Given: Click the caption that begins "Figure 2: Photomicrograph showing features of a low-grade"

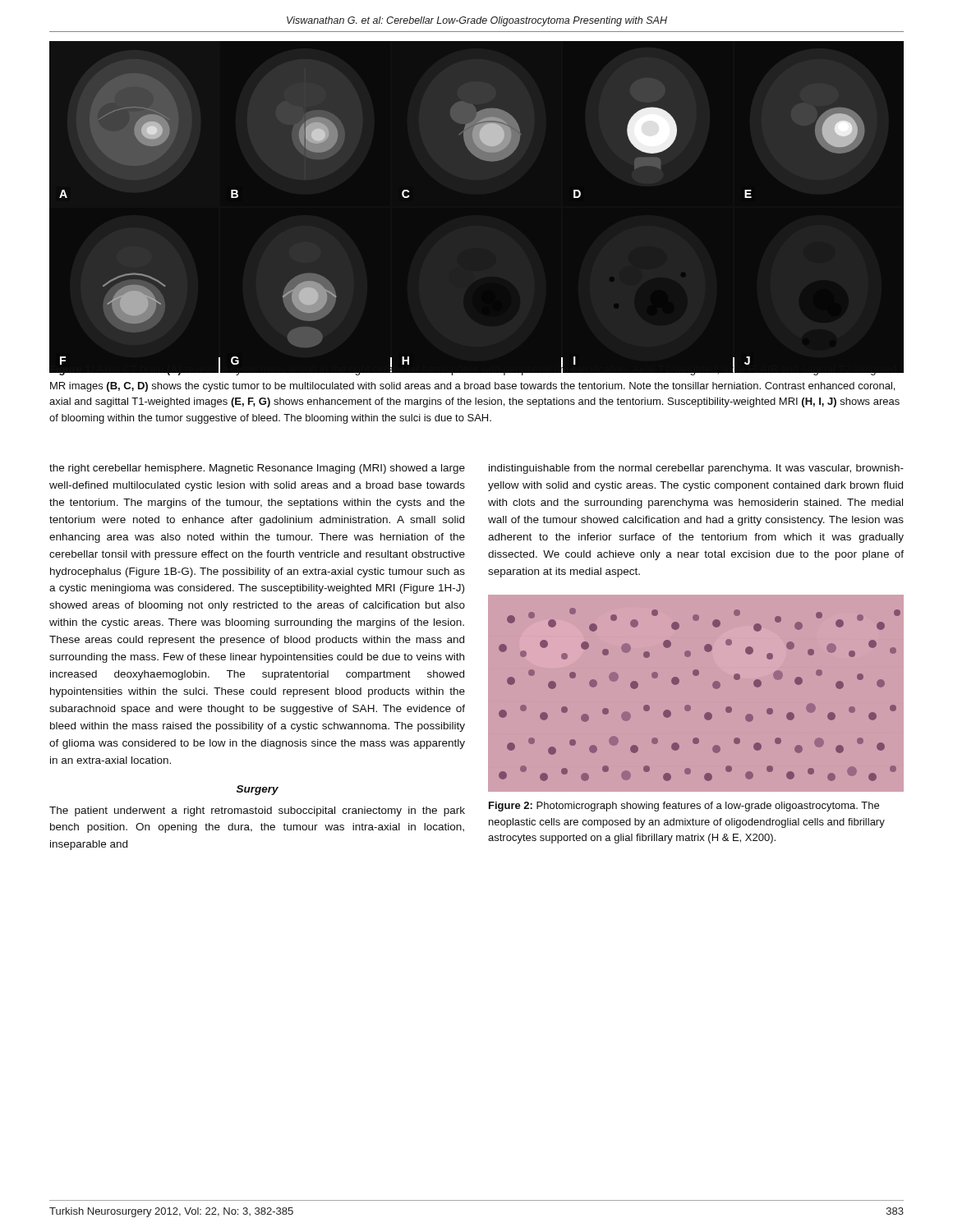Looking at the screenshot, I should point(686,822).
